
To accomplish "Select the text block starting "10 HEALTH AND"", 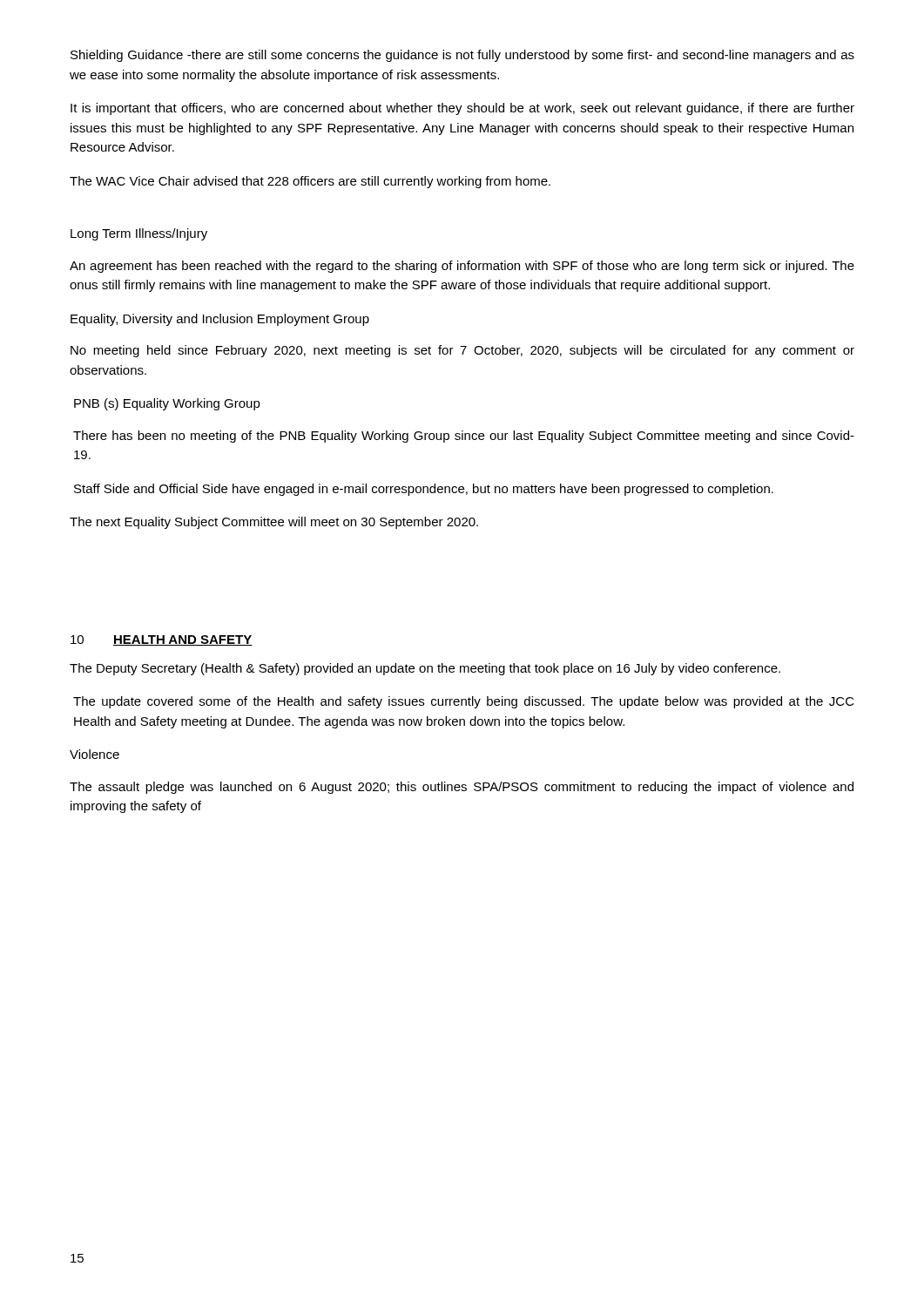I will [161, 639].
